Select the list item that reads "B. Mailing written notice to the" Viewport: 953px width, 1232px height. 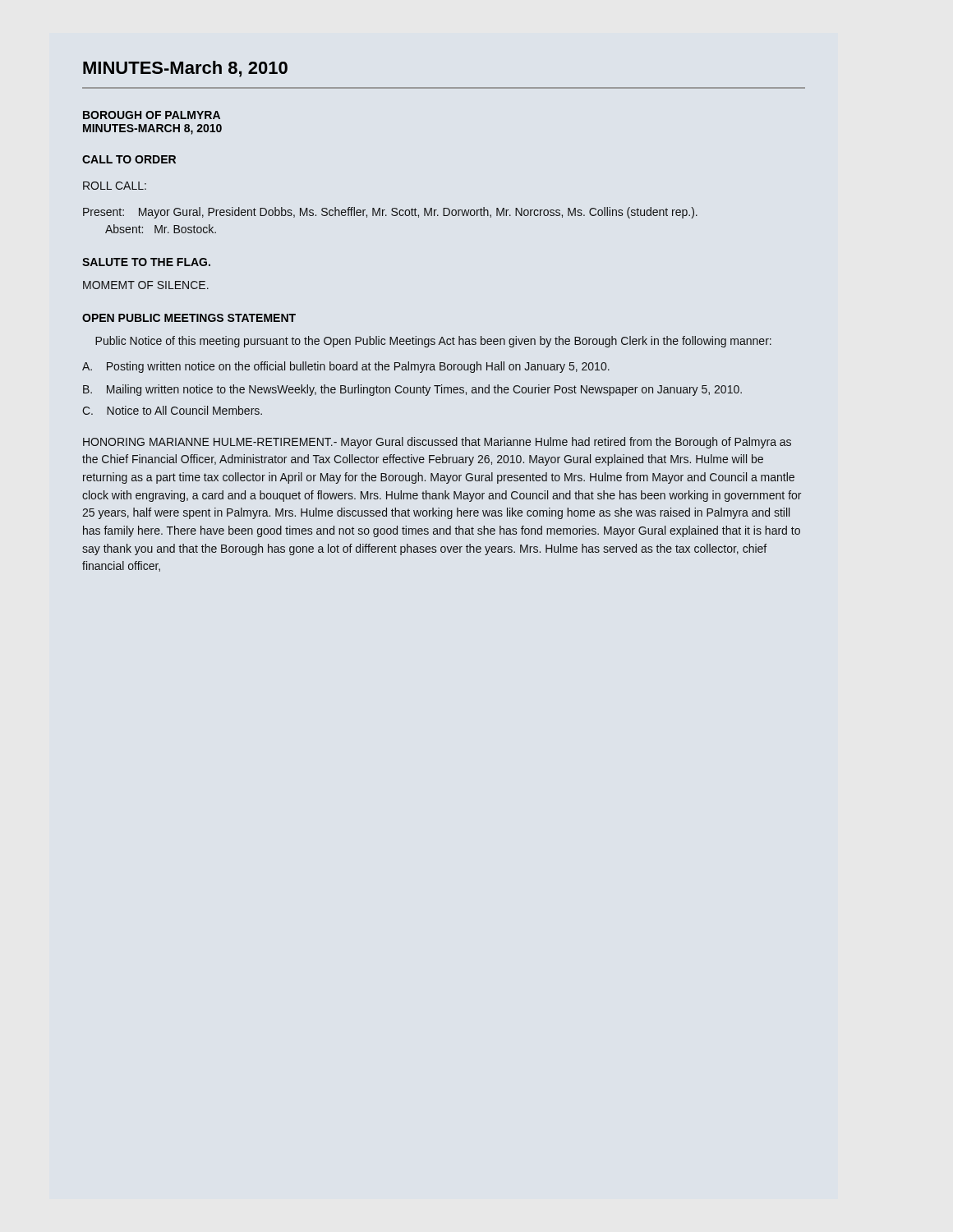pos(412,389)
